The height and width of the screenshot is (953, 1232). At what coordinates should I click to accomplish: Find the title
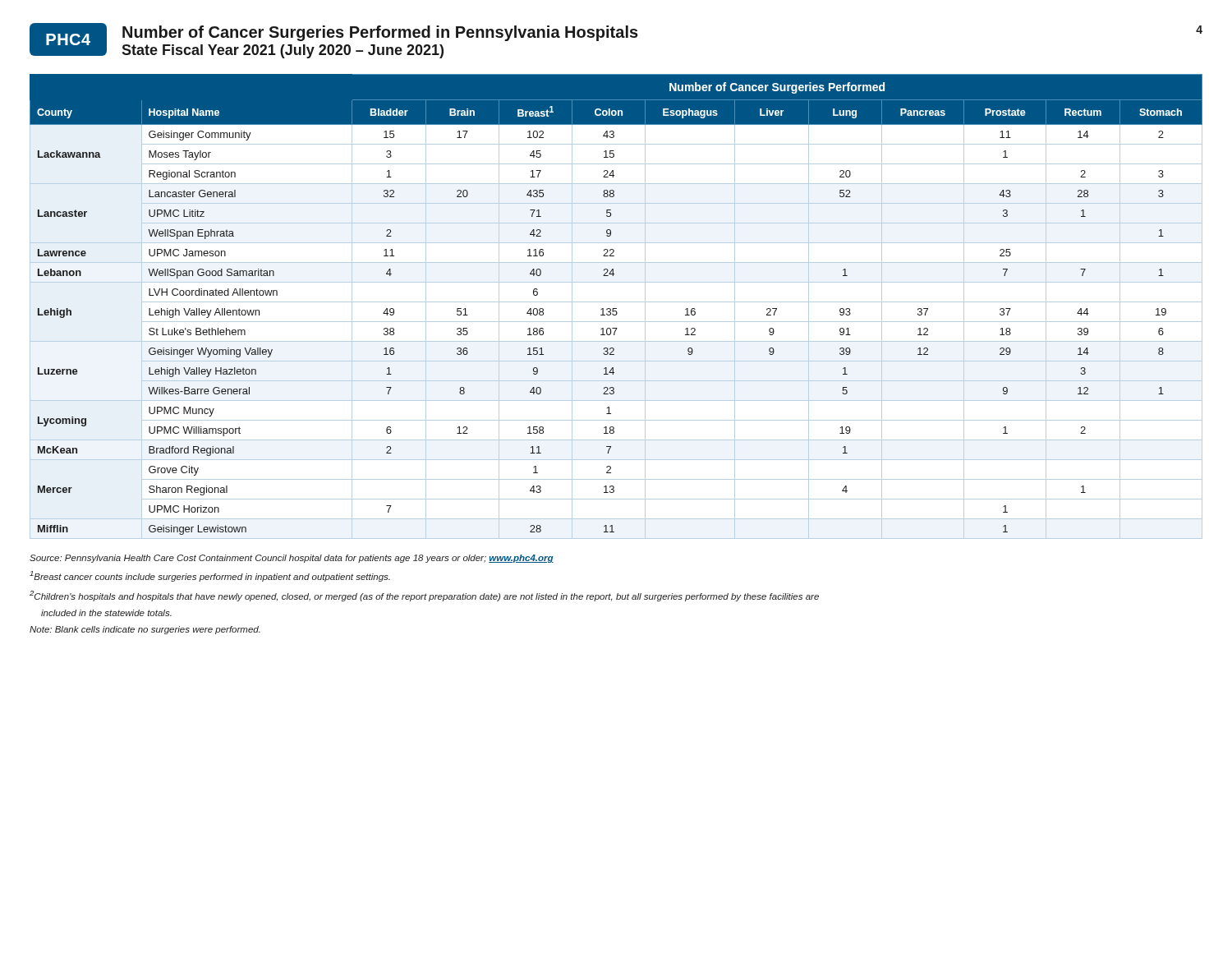click(380, 41)
